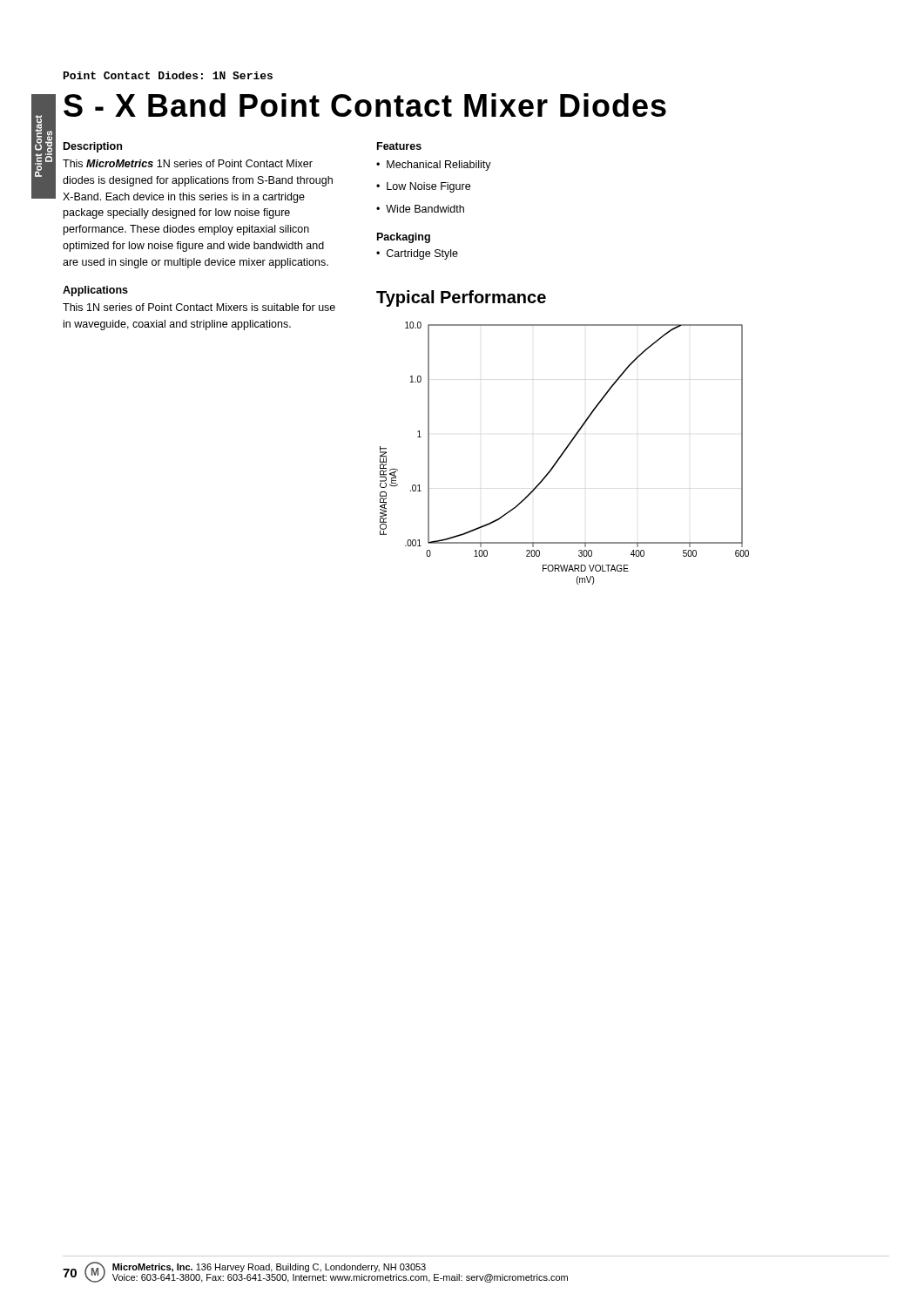Select a continuous plot
924x1307 pixels.
pyautogui.click(x=568, y=457)
